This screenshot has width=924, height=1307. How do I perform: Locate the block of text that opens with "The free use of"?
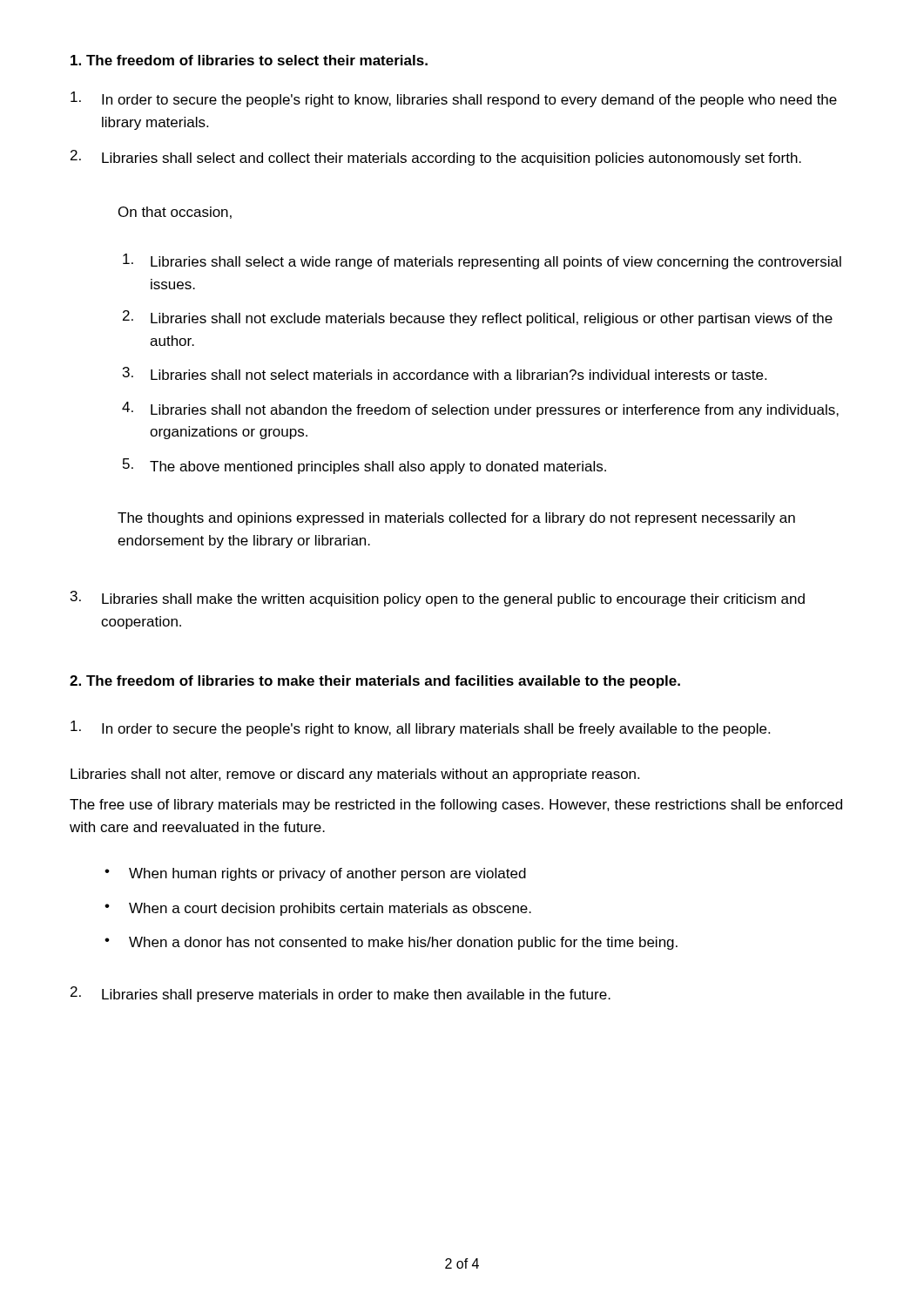pos(456,816)
